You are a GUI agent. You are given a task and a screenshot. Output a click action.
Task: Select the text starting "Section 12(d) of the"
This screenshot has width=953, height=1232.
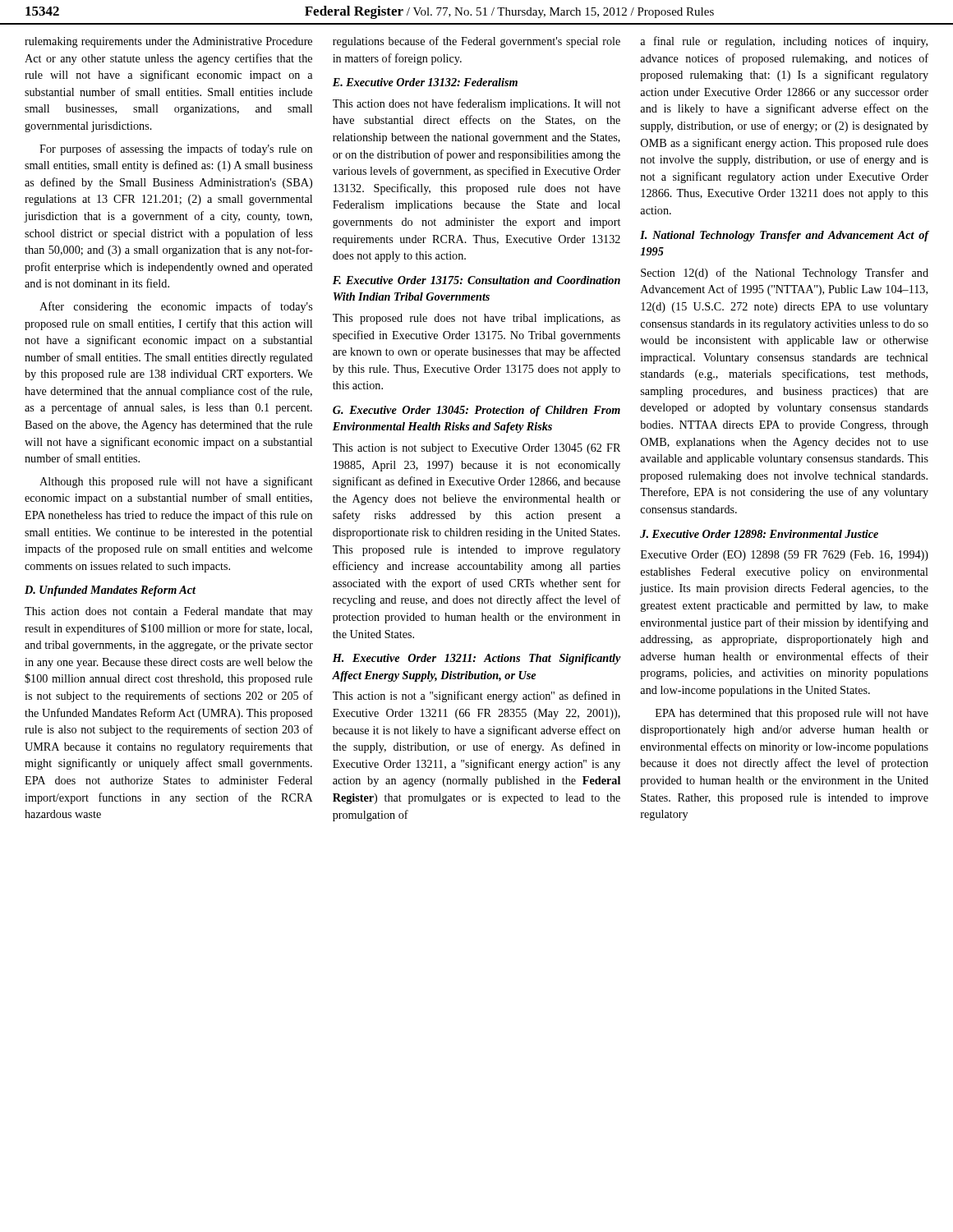click(784, 391)
